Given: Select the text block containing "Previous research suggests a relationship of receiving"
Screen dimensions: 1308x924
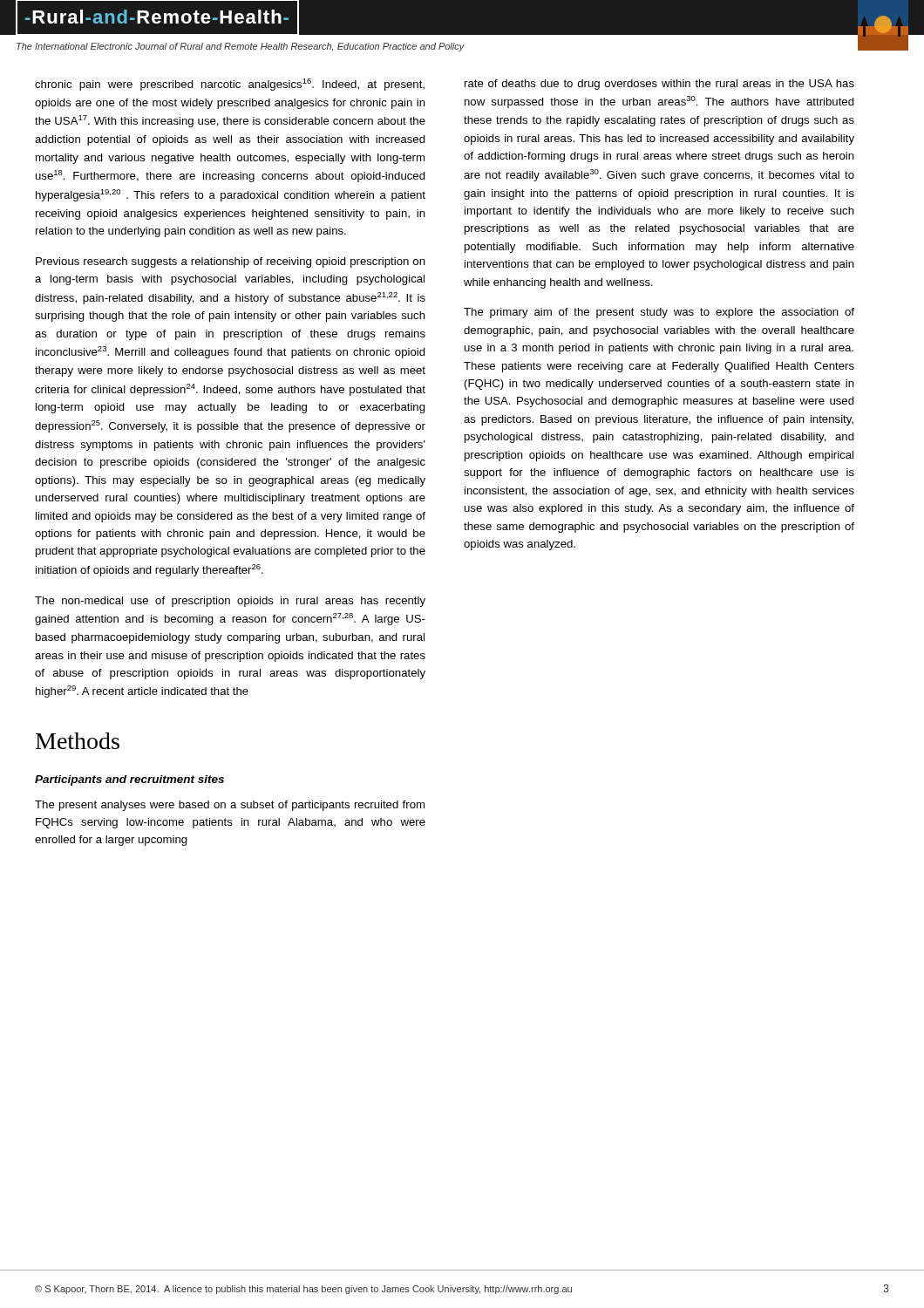Looking at the screenshot, I should pos(230,415).
